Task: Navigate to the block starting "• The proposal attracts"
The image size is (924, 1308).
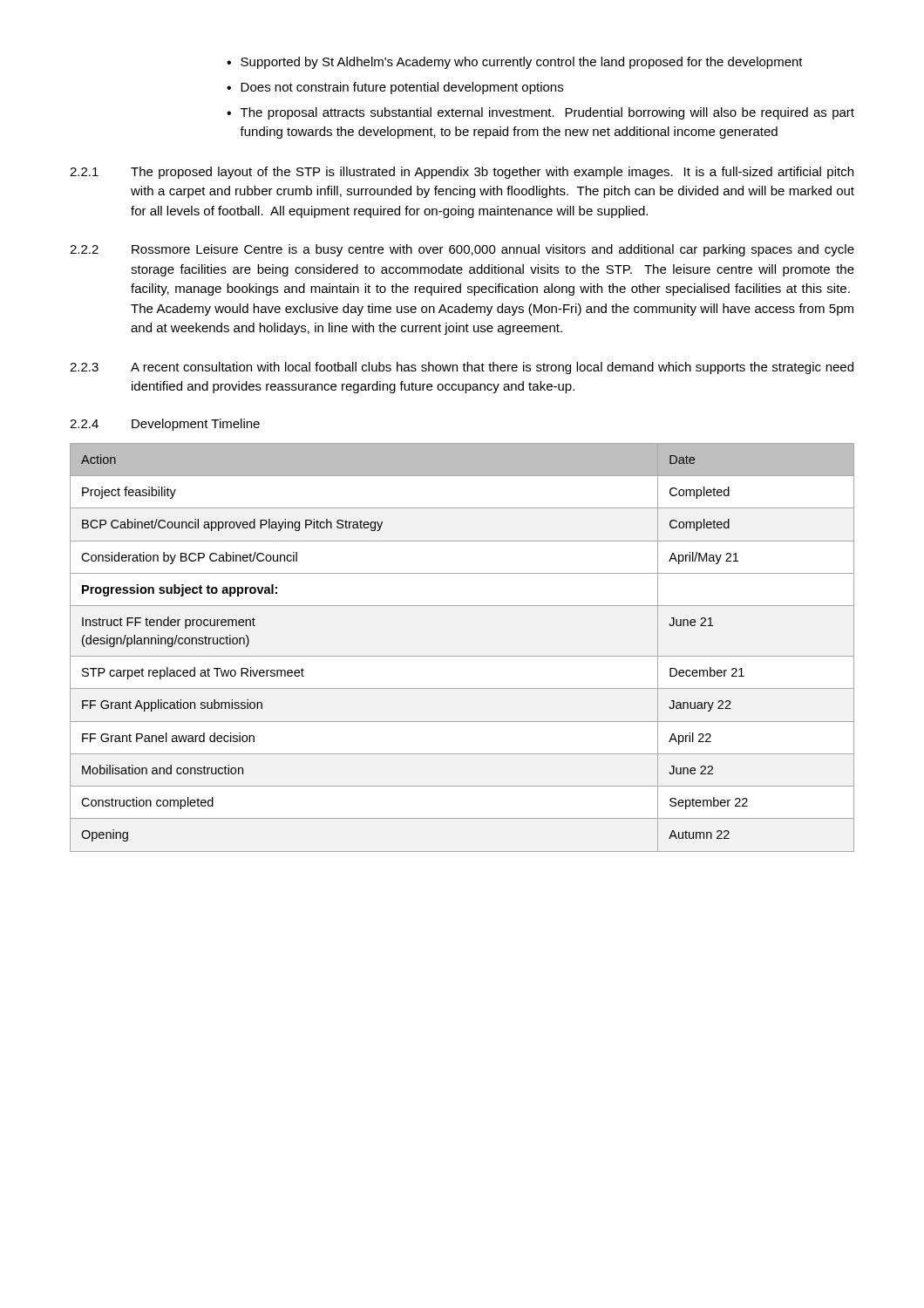Action: [x=540, y=122]
